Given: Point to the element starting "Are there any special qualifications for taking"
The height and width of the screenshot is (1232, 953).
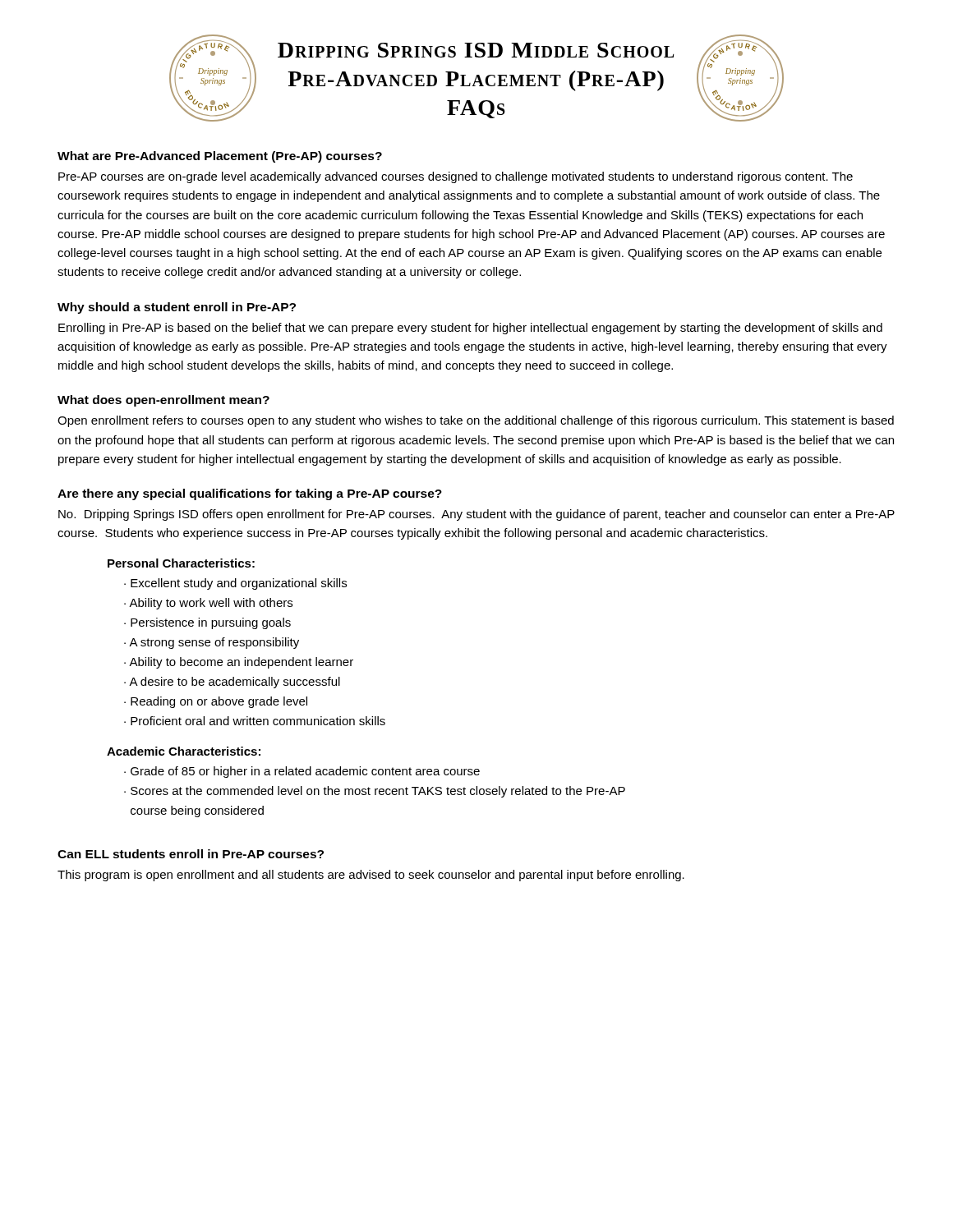Looking at the screenshot, I should point(250,493).
